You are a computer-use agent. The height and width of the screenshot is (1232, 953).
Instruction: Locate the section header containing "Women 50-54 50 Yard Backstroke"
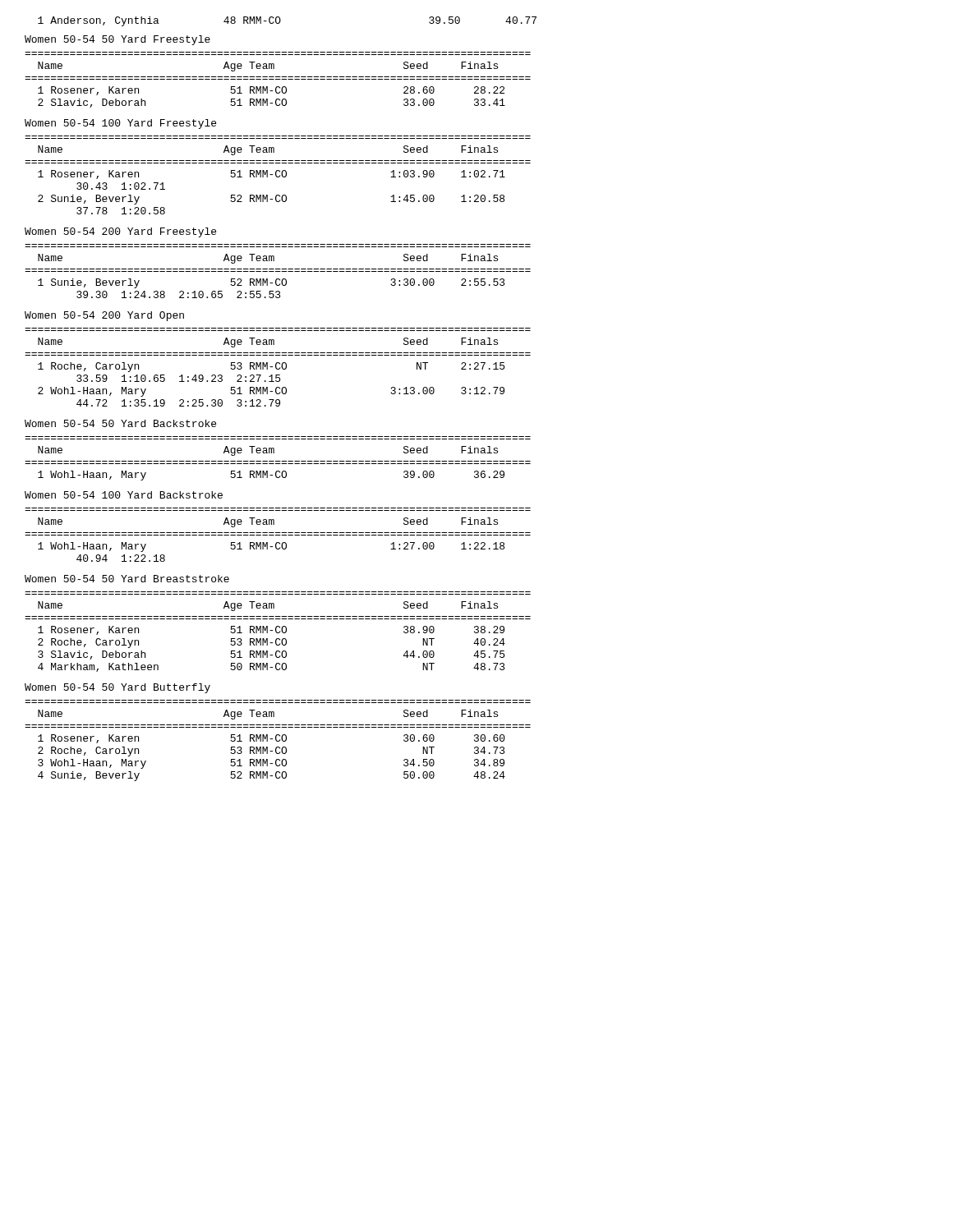pos(121,424)
